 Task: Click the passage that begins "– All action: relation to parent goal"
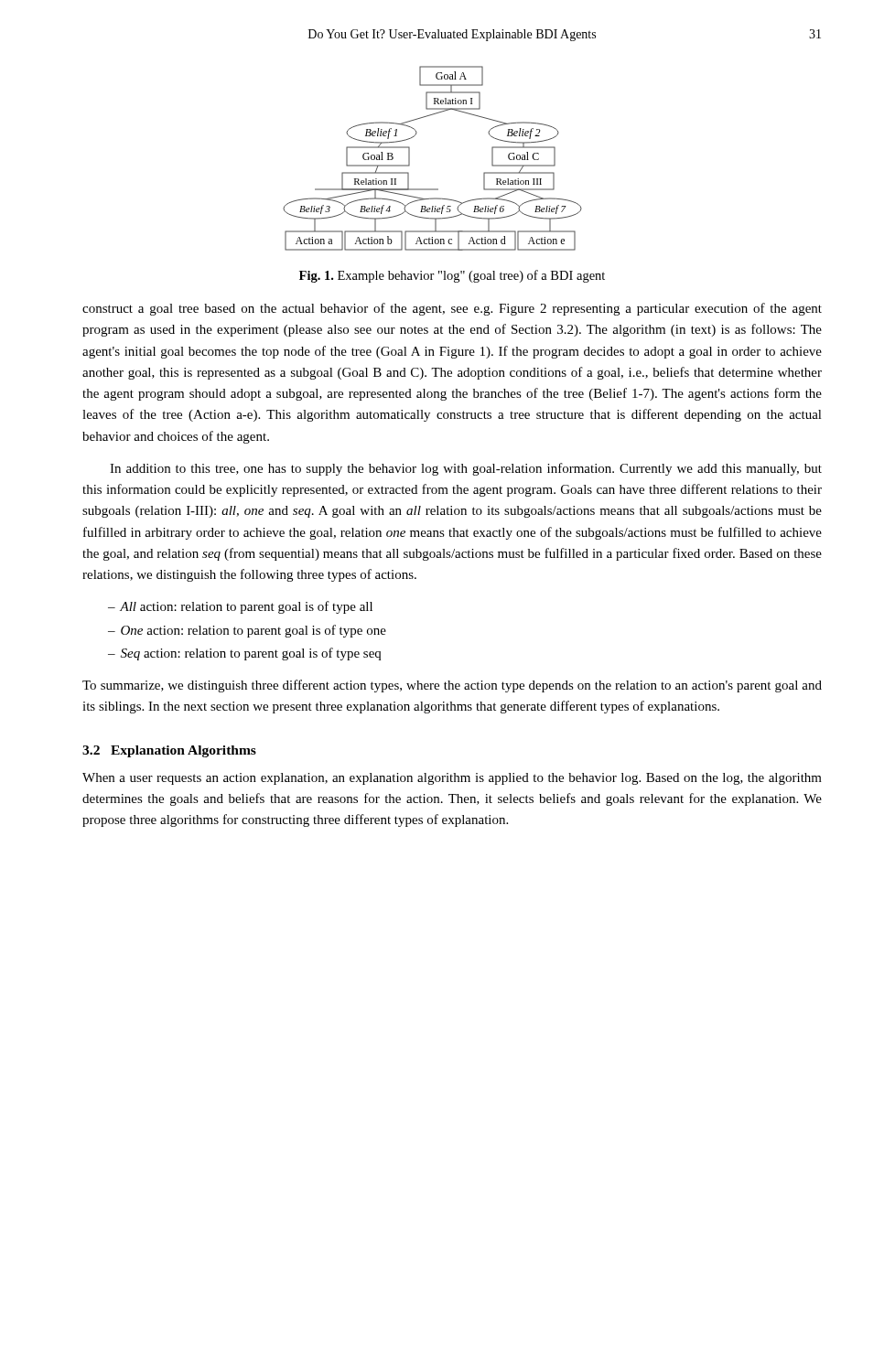pyautogui.click(x=241, y=607)
